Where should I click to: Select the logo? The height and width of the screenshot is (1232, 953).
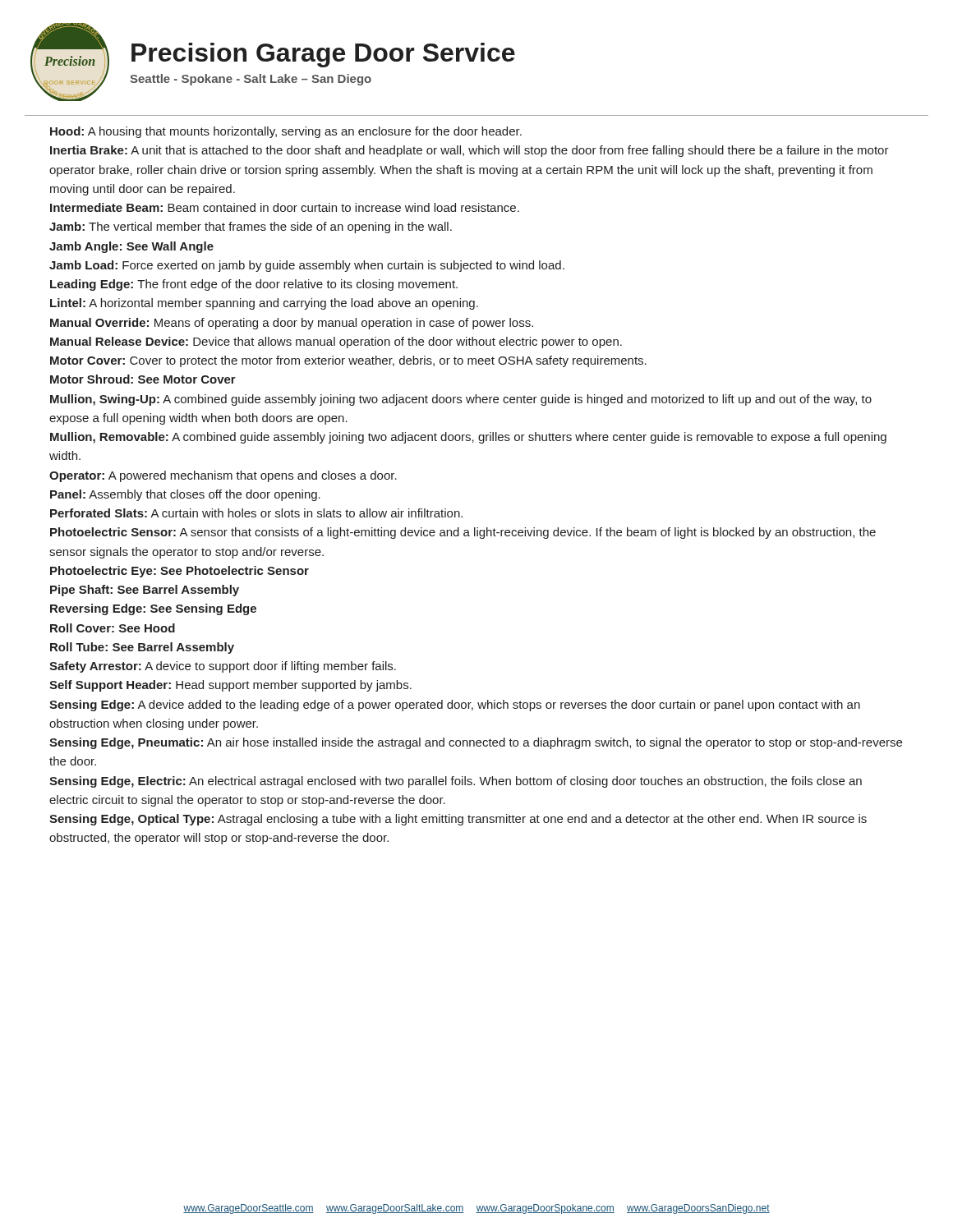point(70,62)
